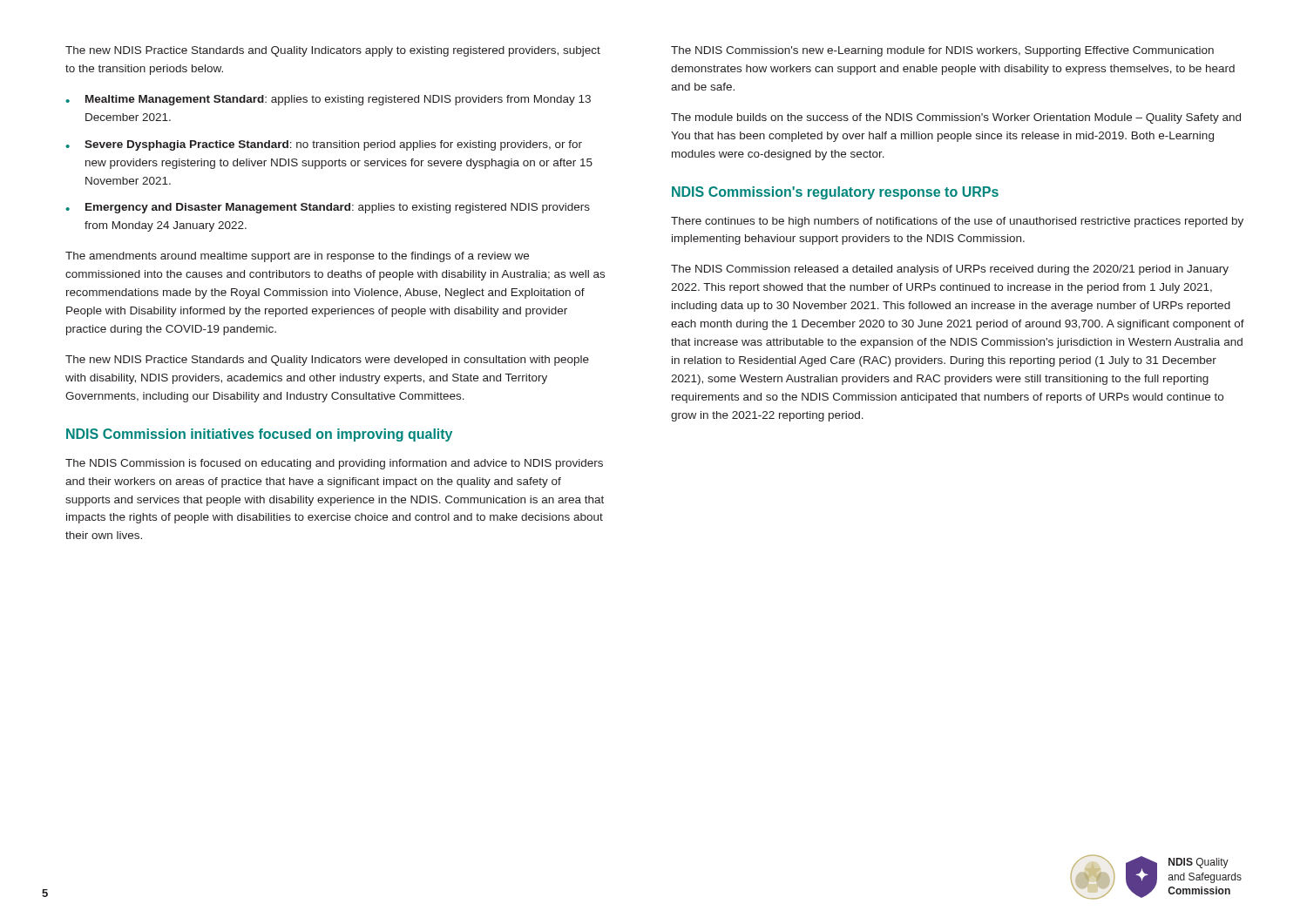The image size is (1307, 924).
Task: Click on the list item with the text "• Mealtime Management Standard: applies to existing registered"
Action: click(335, 109)
